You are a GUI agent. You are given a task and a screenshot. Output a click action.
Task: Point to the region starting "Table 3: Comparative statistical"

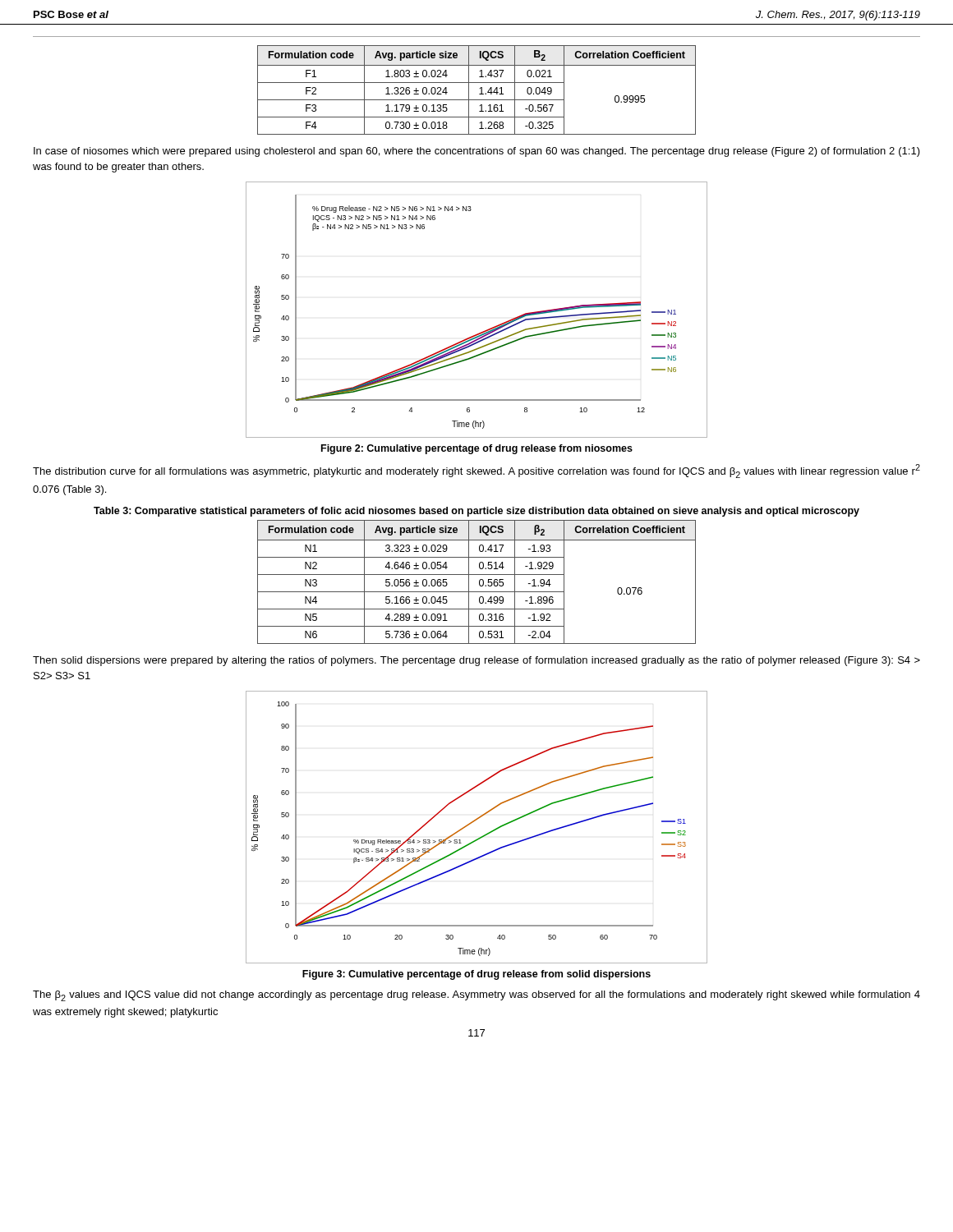[x=476, y=511]
